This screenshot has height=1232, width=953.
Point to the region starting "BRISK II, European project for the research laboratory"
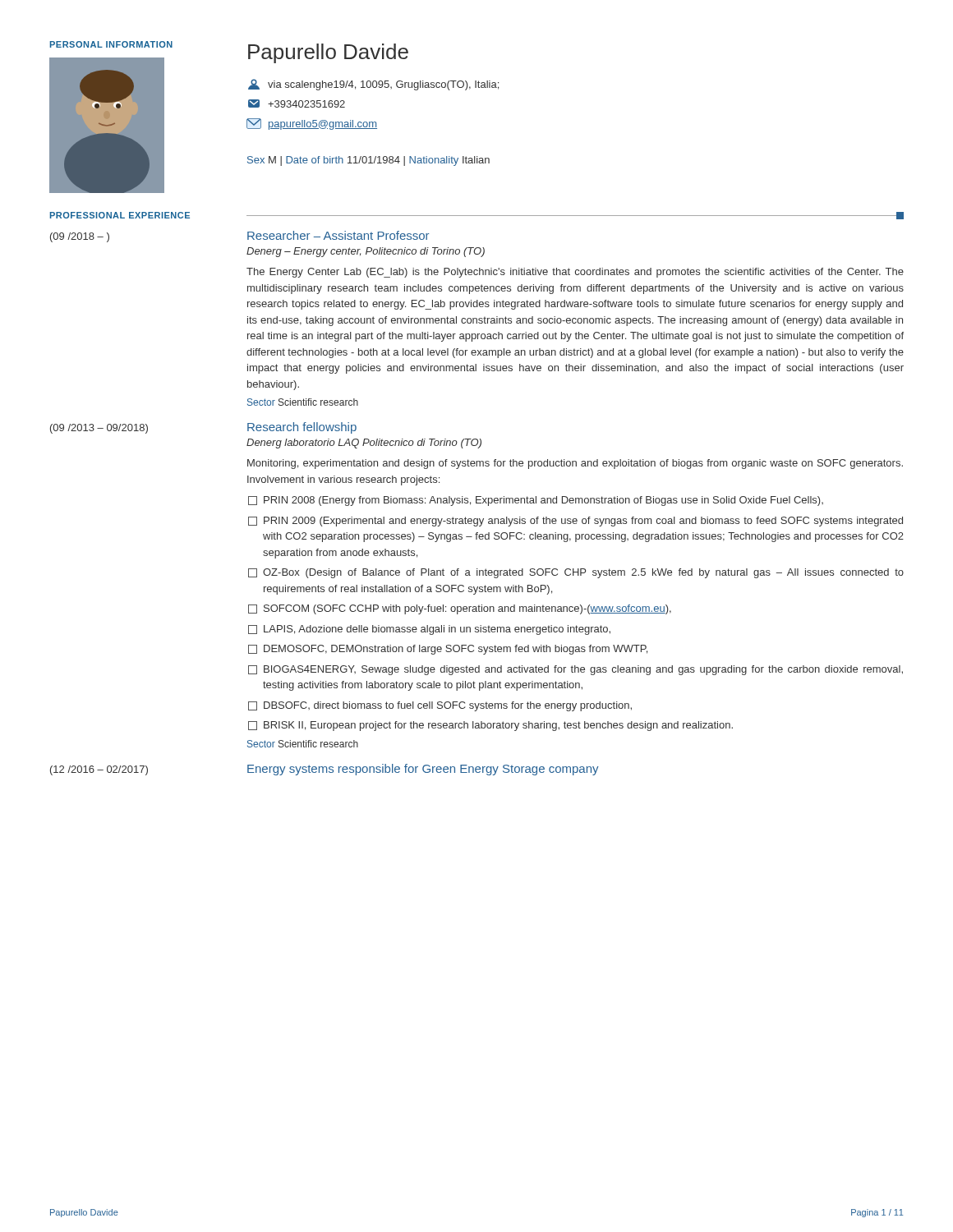pos(498,725)
